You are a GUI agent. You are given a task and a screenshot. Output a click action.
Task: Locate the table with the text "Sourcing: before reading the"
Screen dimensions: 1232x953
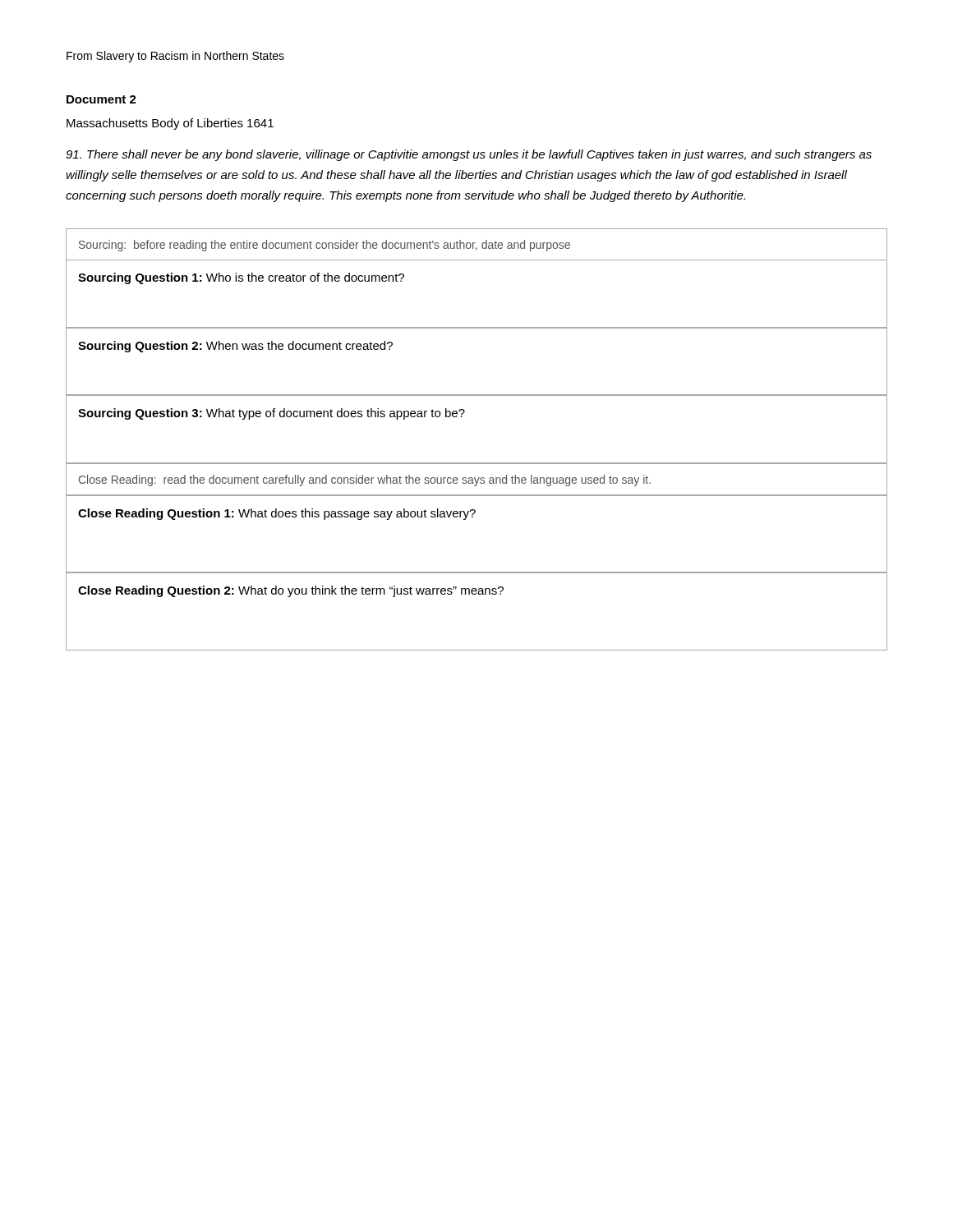point(476,439)
